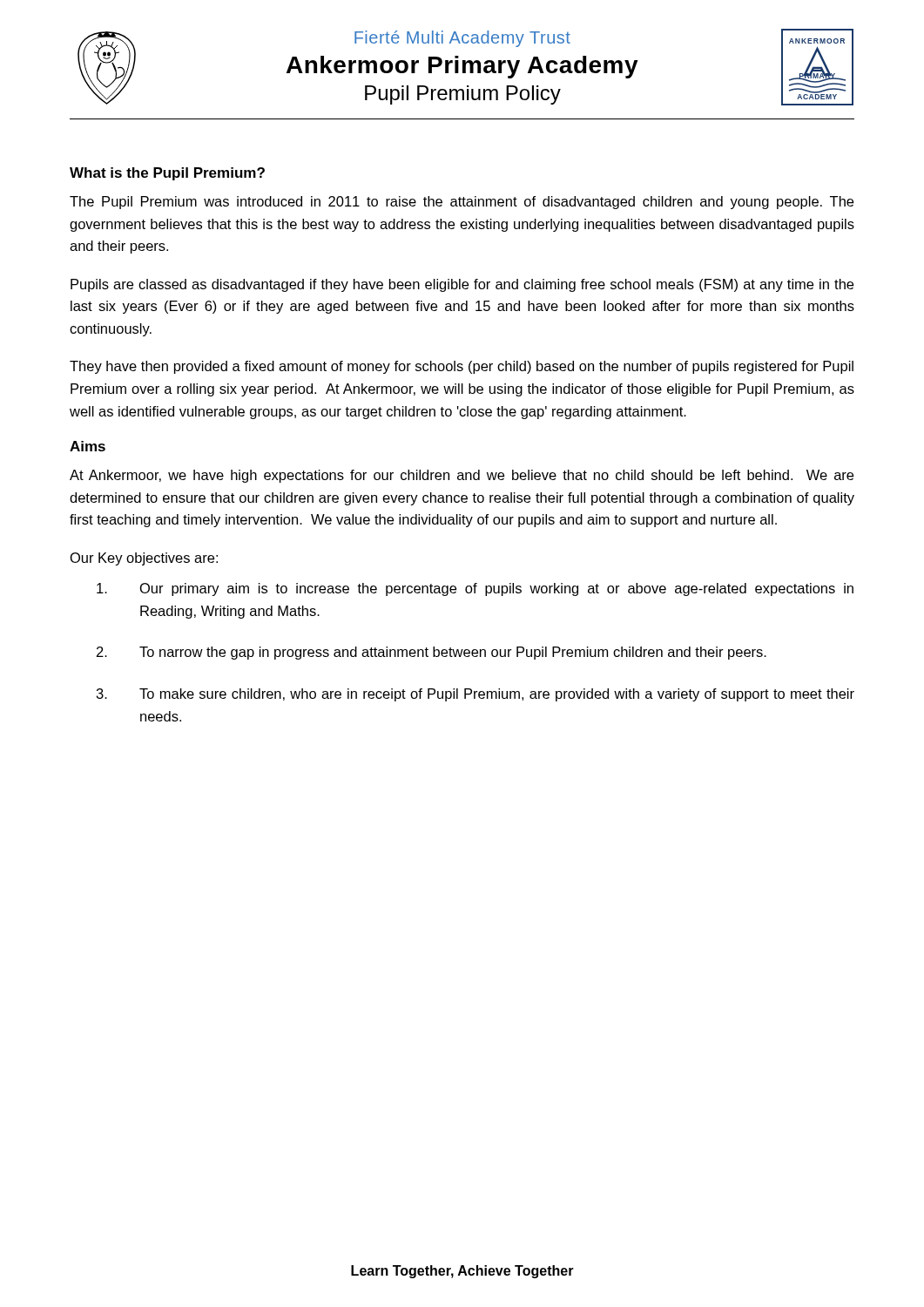Find the text block with the text "At Ankermoor, we have high expectations for our"
This screenshot has width=924, height=1307.
pos(462,497)
